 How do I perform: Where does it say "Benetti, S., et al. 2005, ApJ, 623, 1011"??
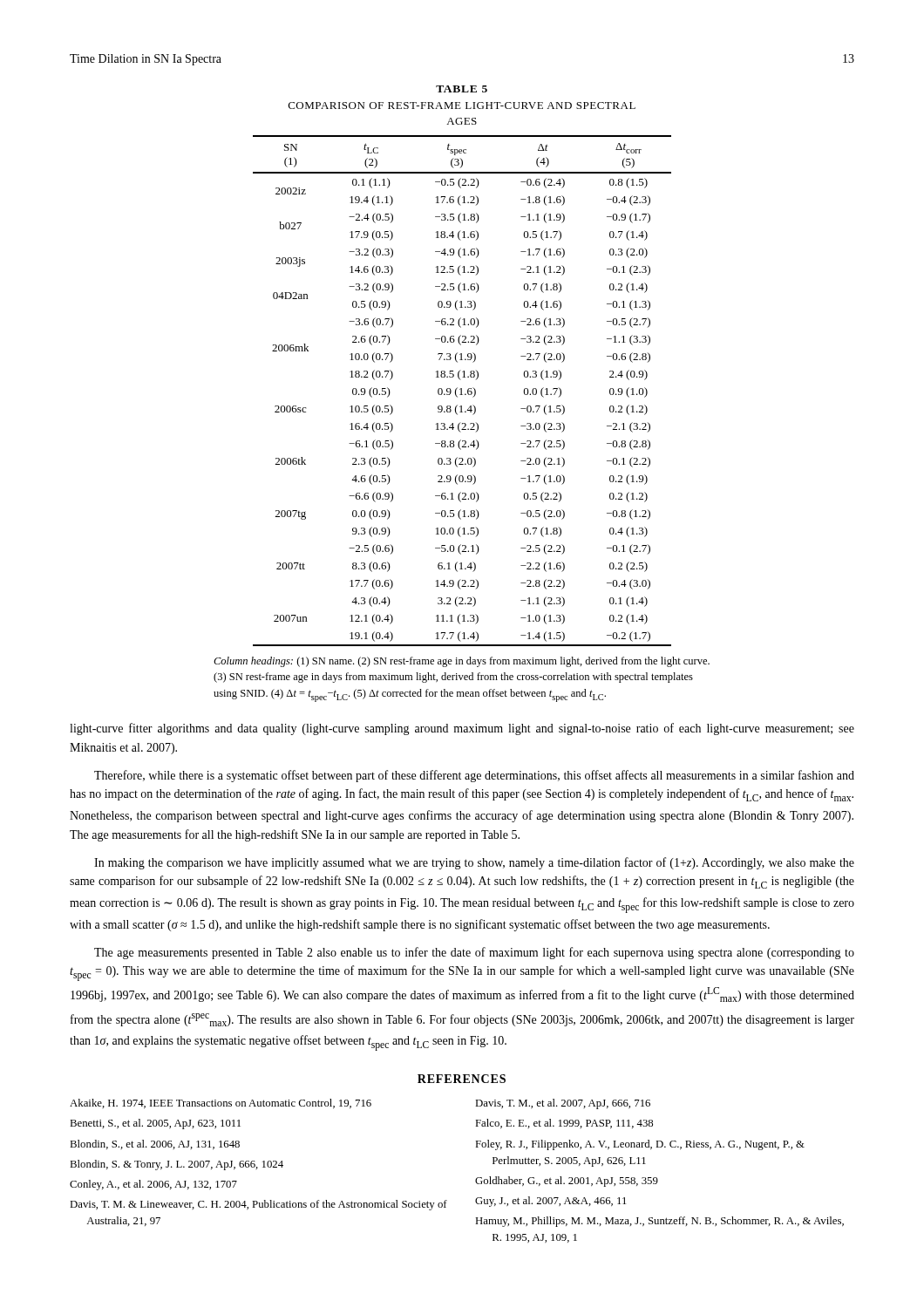point(156,1123)
